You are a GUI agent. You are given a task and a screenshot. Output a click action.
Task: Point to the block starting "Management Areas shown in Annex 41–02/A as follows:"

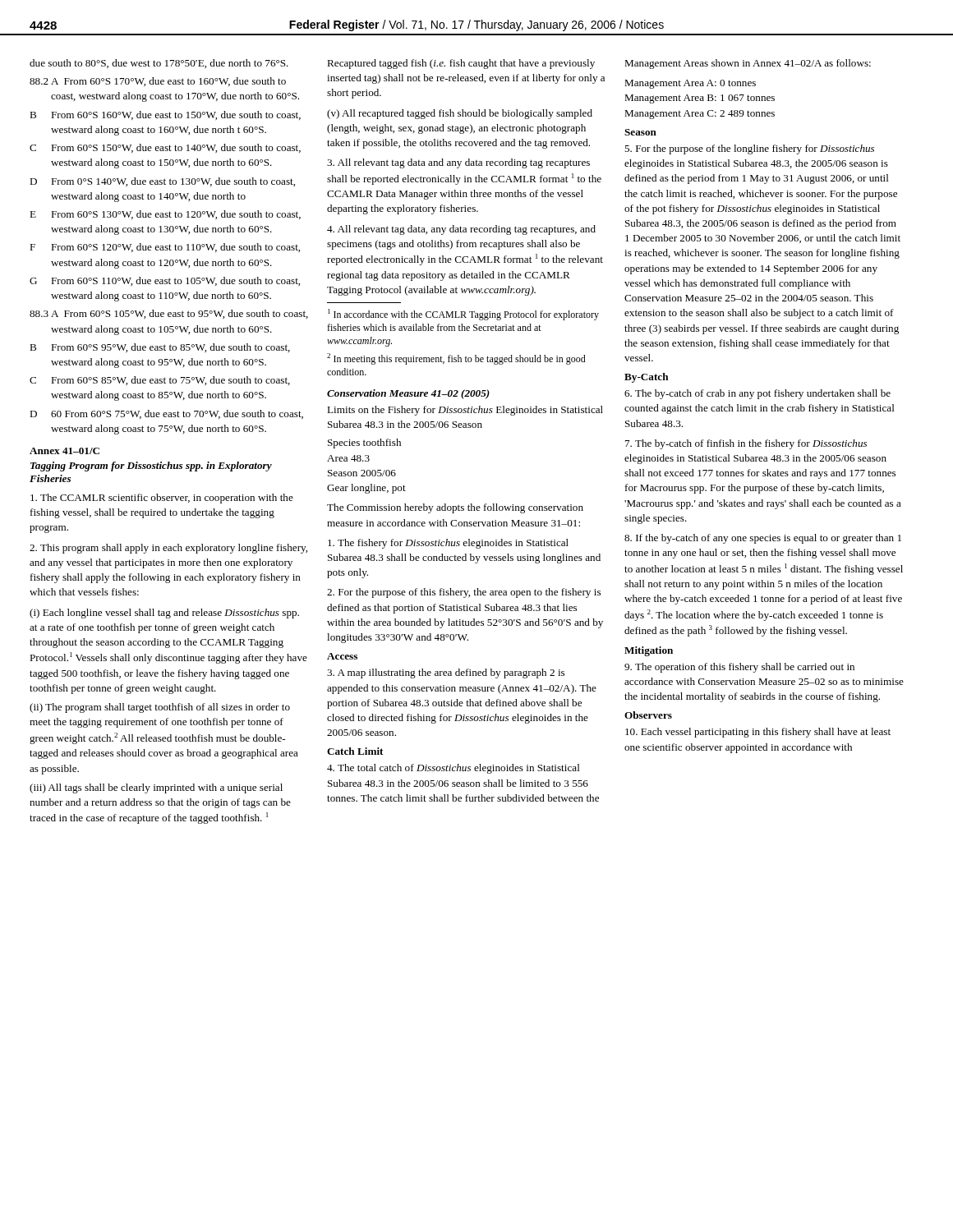[x=748, y=63]
